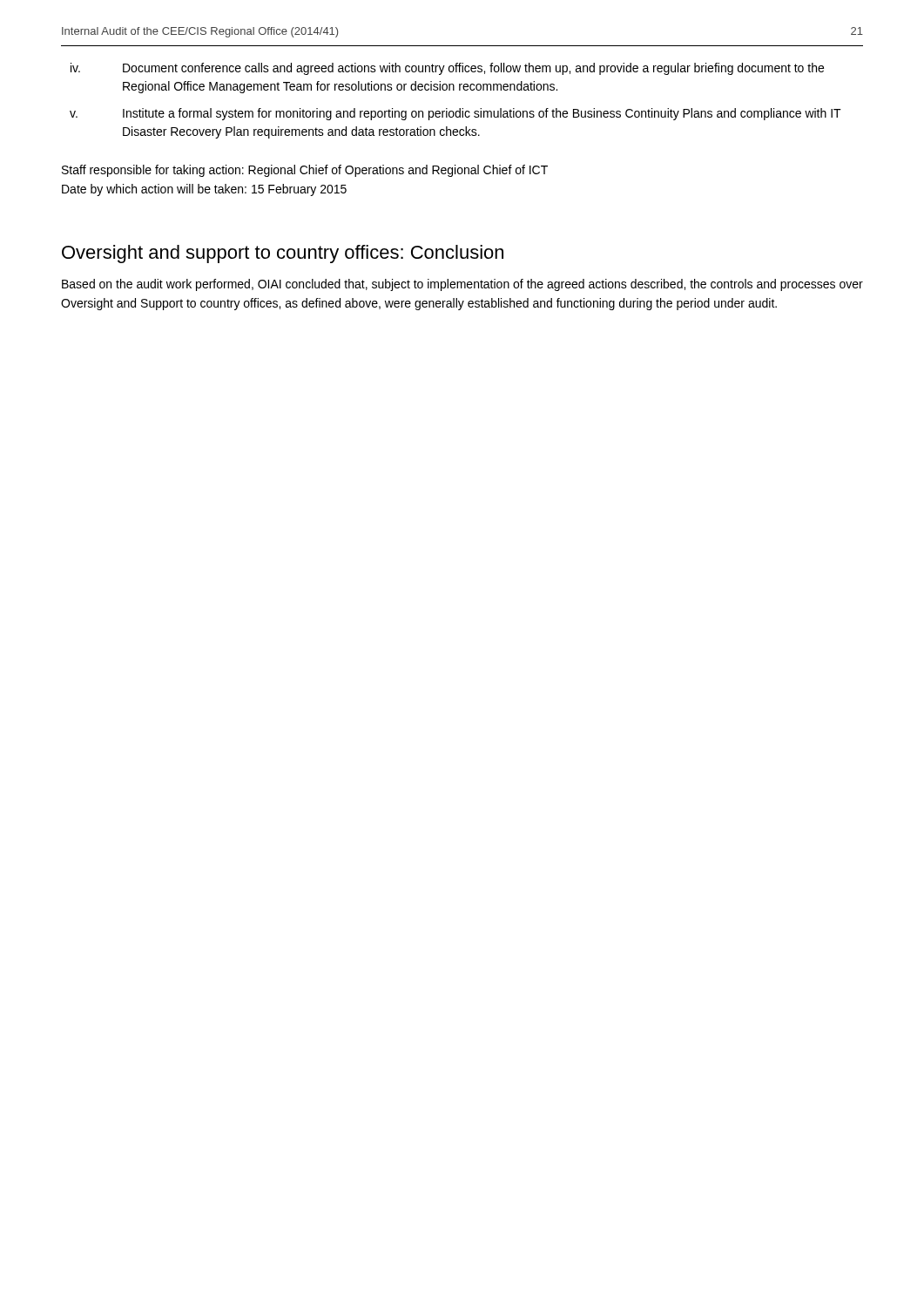Find the element starting "Oversight and support to"
This screenshot has width=924, height=1307.
point(462,253)
